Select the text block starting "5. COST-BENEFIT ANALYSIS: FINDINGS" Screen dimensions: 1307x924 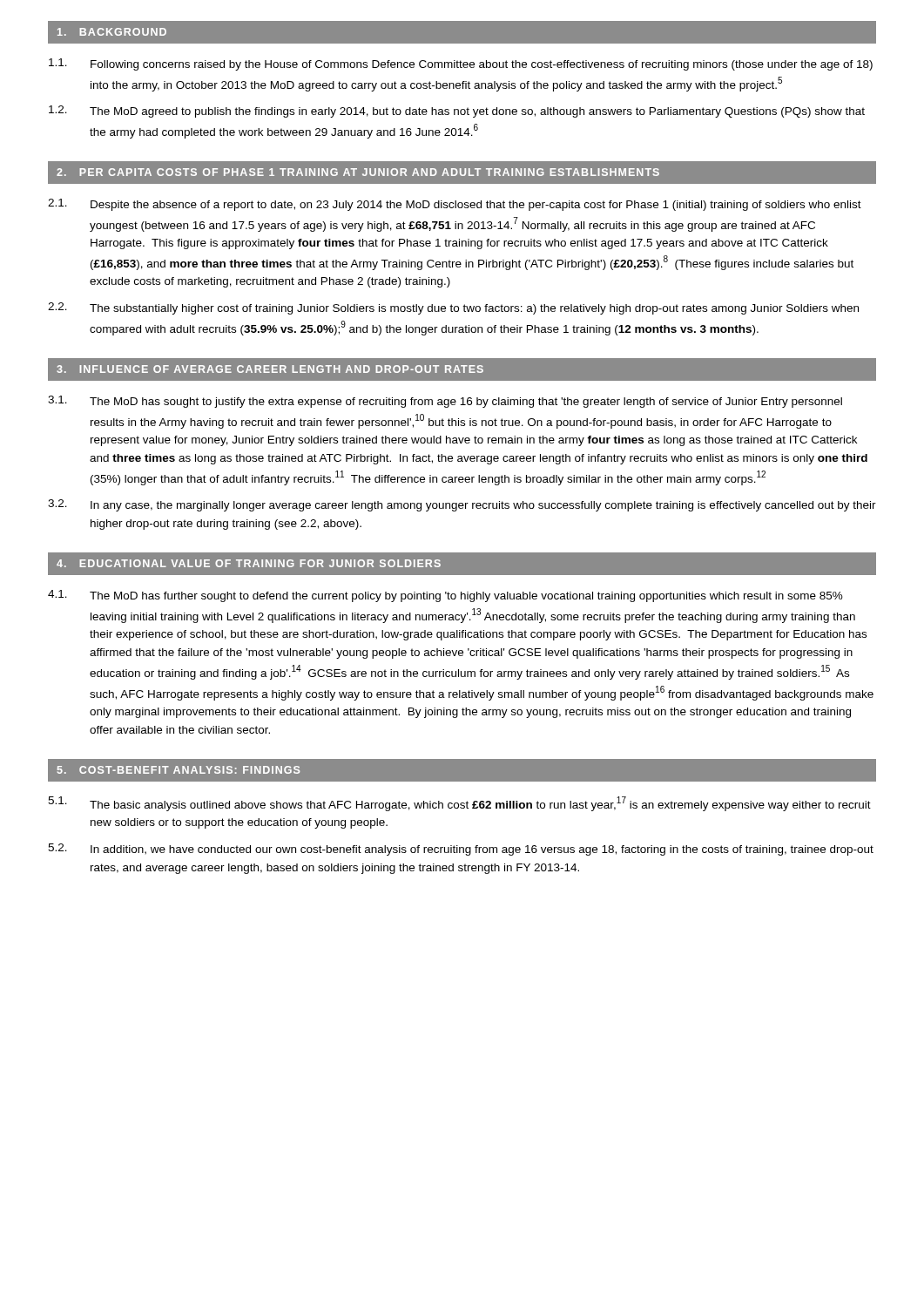[x=179, y=770]
